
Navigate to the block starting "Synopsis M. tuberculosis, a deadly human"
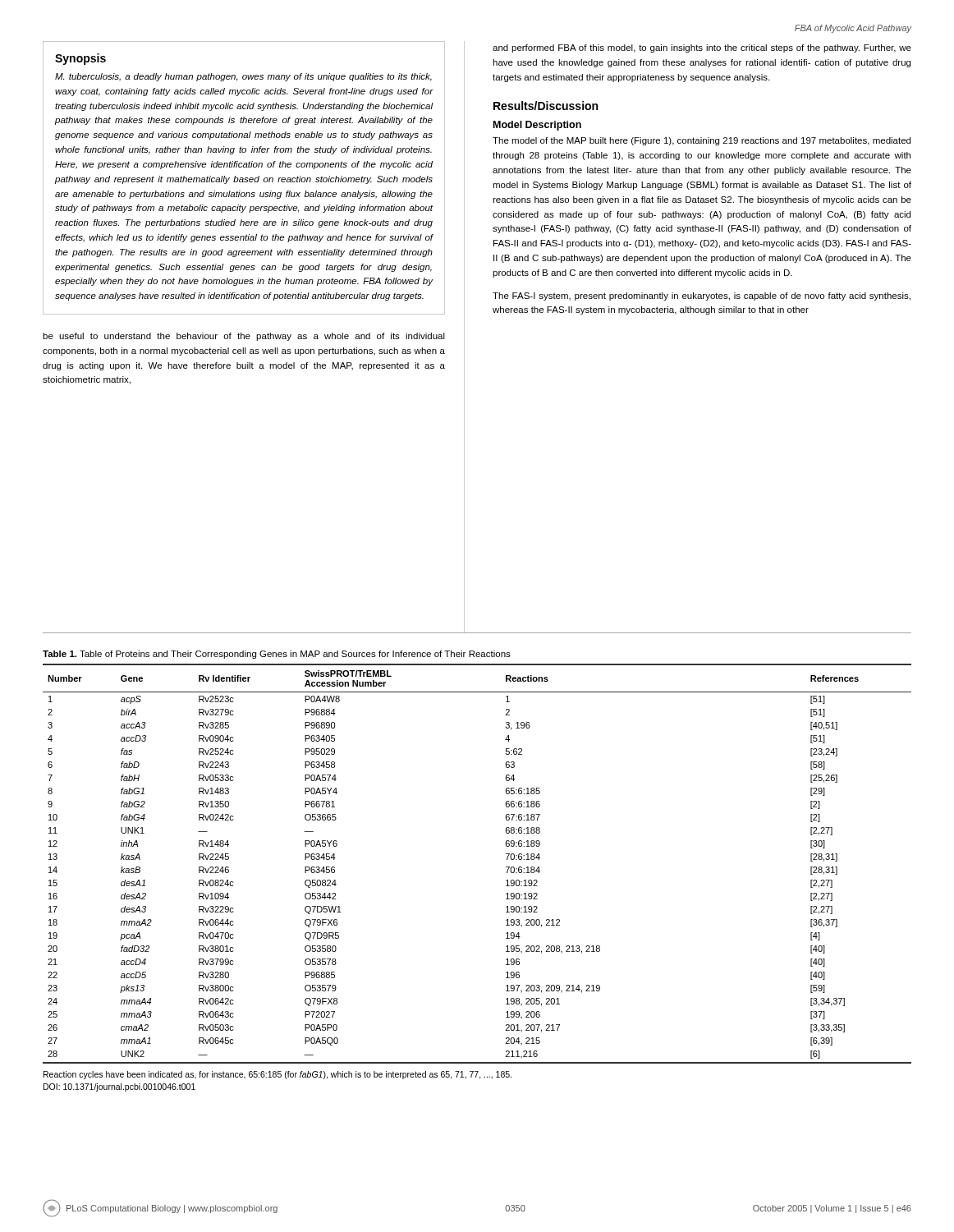coord(244,178)
